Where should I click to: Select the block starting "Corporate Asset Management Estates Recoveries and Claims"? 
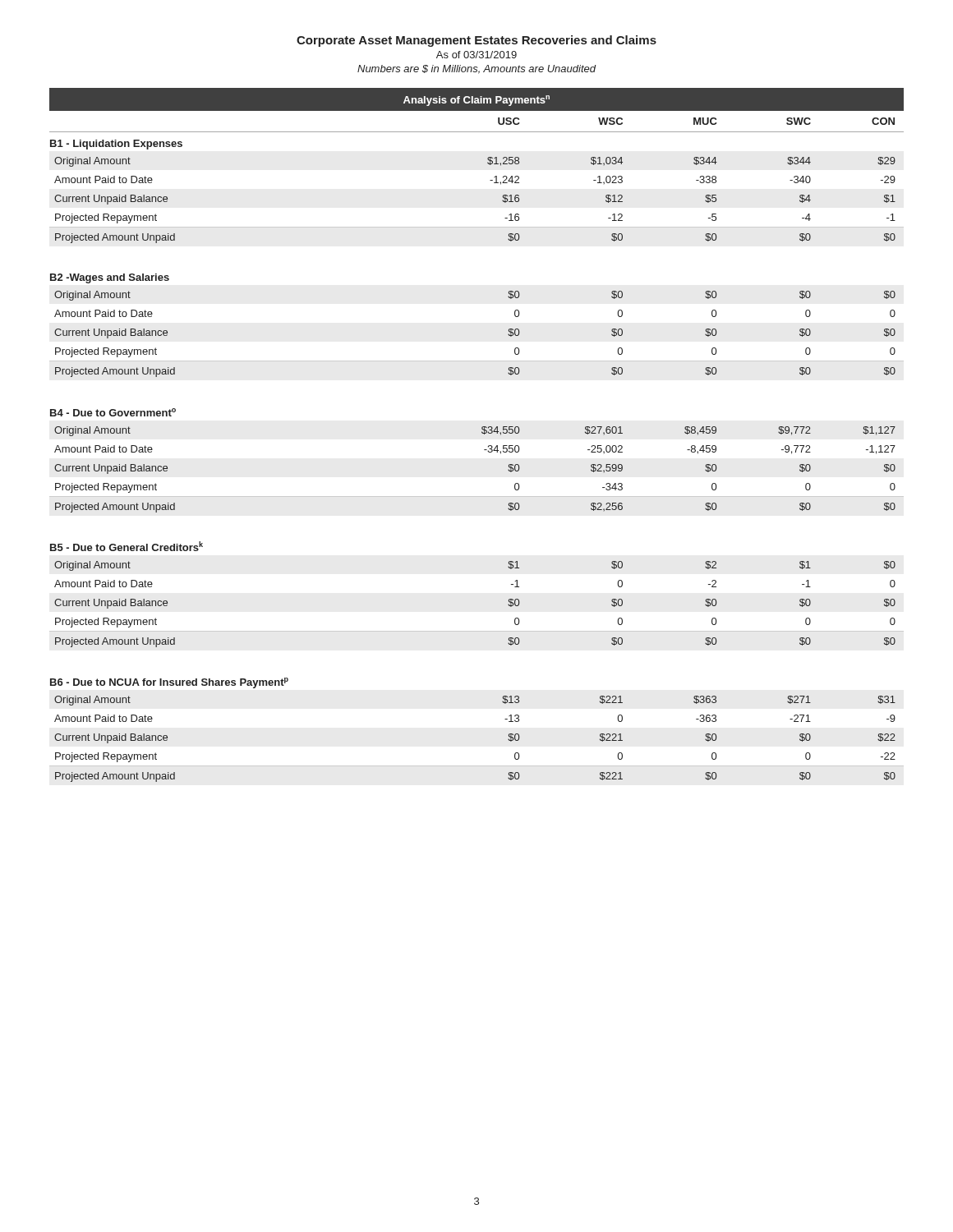pos(476,40)
